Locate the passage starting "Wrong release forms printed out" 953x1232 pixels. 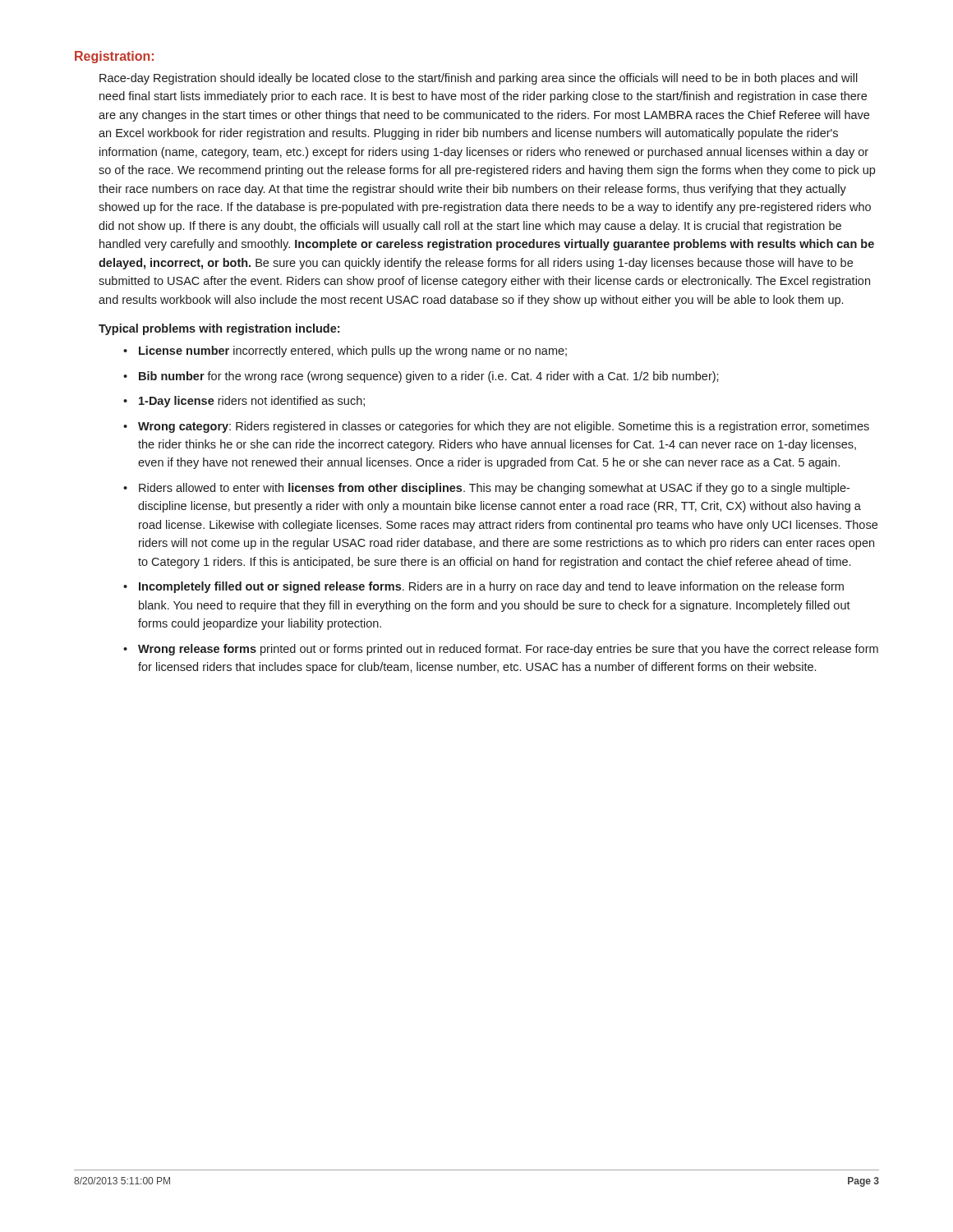[508, 658]
